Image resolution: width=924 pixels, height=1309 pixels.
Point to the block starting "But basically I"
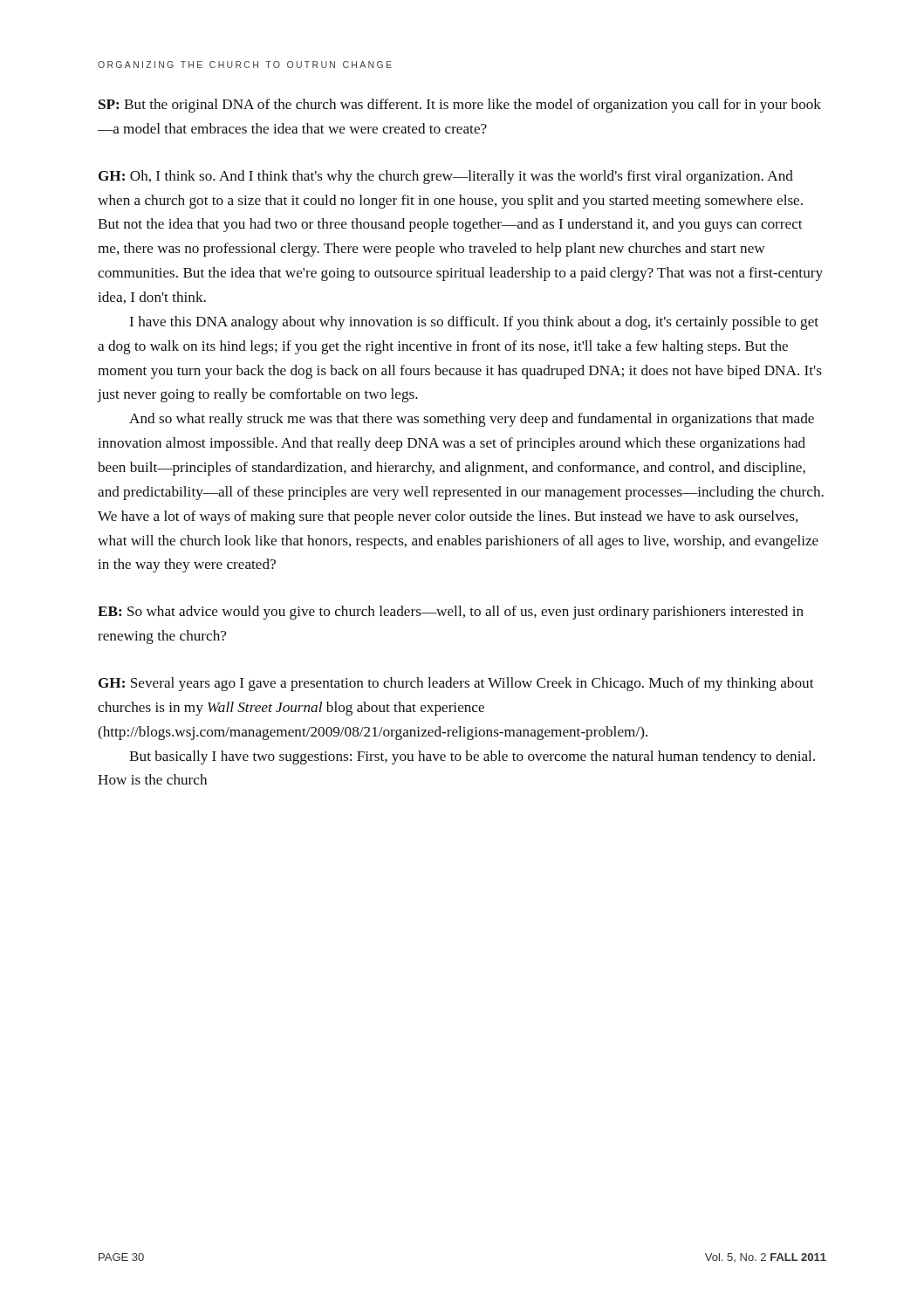[x=457, y=768]
